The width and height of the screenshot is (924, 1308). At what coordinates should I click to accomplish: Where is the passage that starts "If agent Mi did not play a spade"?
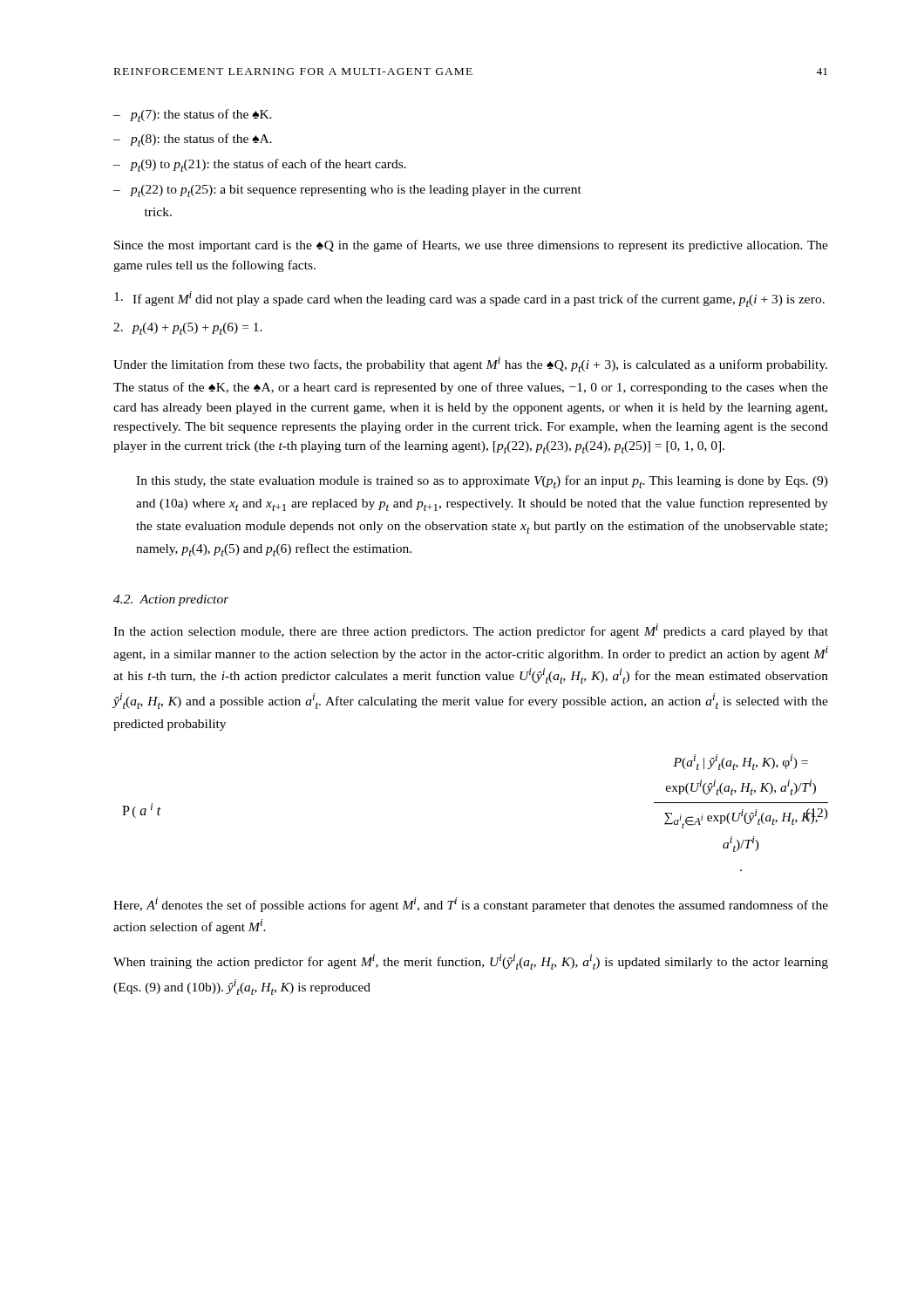(x=469, y=300)
